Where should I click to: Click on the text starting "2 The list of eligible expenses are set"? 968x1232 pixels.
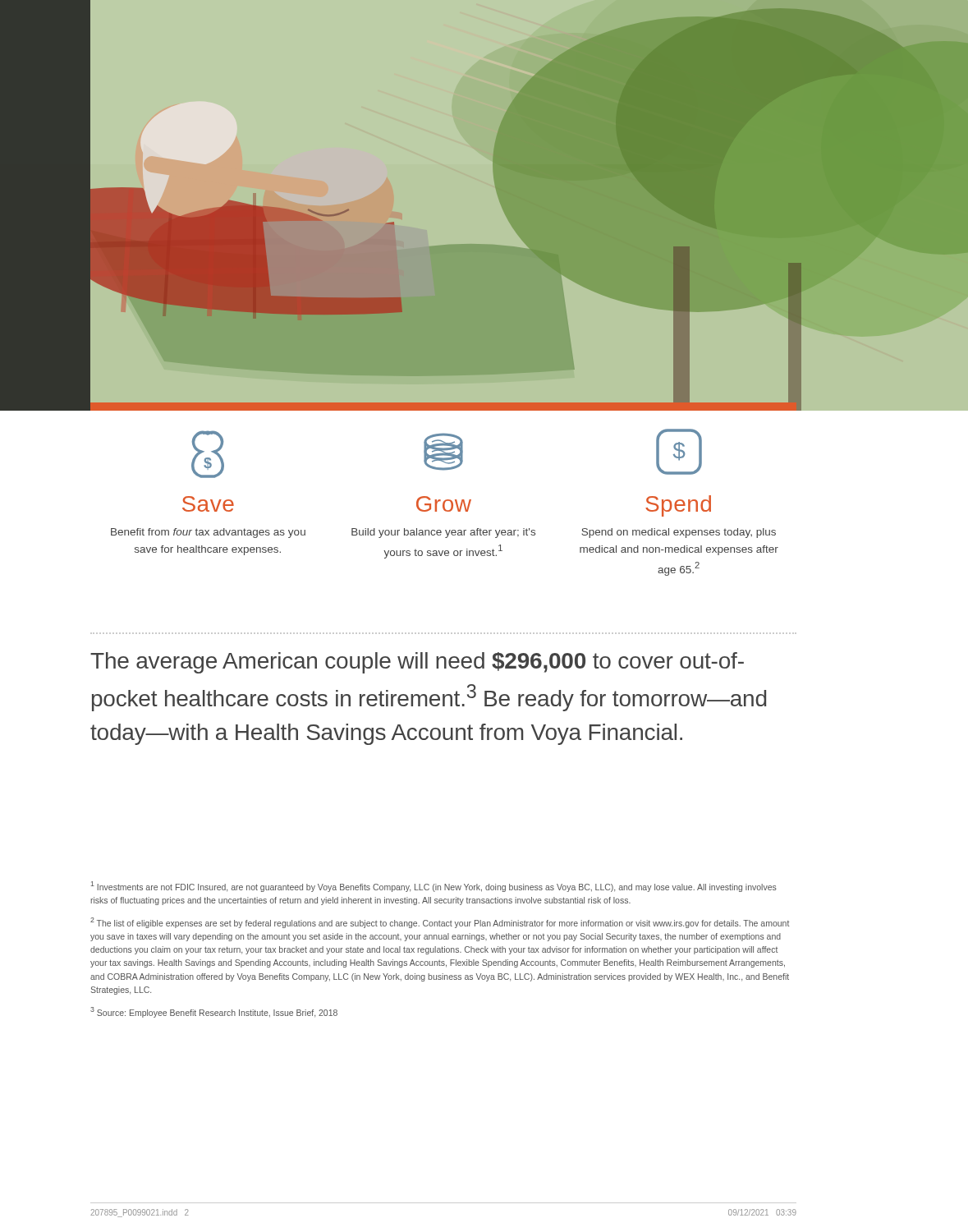440,955
